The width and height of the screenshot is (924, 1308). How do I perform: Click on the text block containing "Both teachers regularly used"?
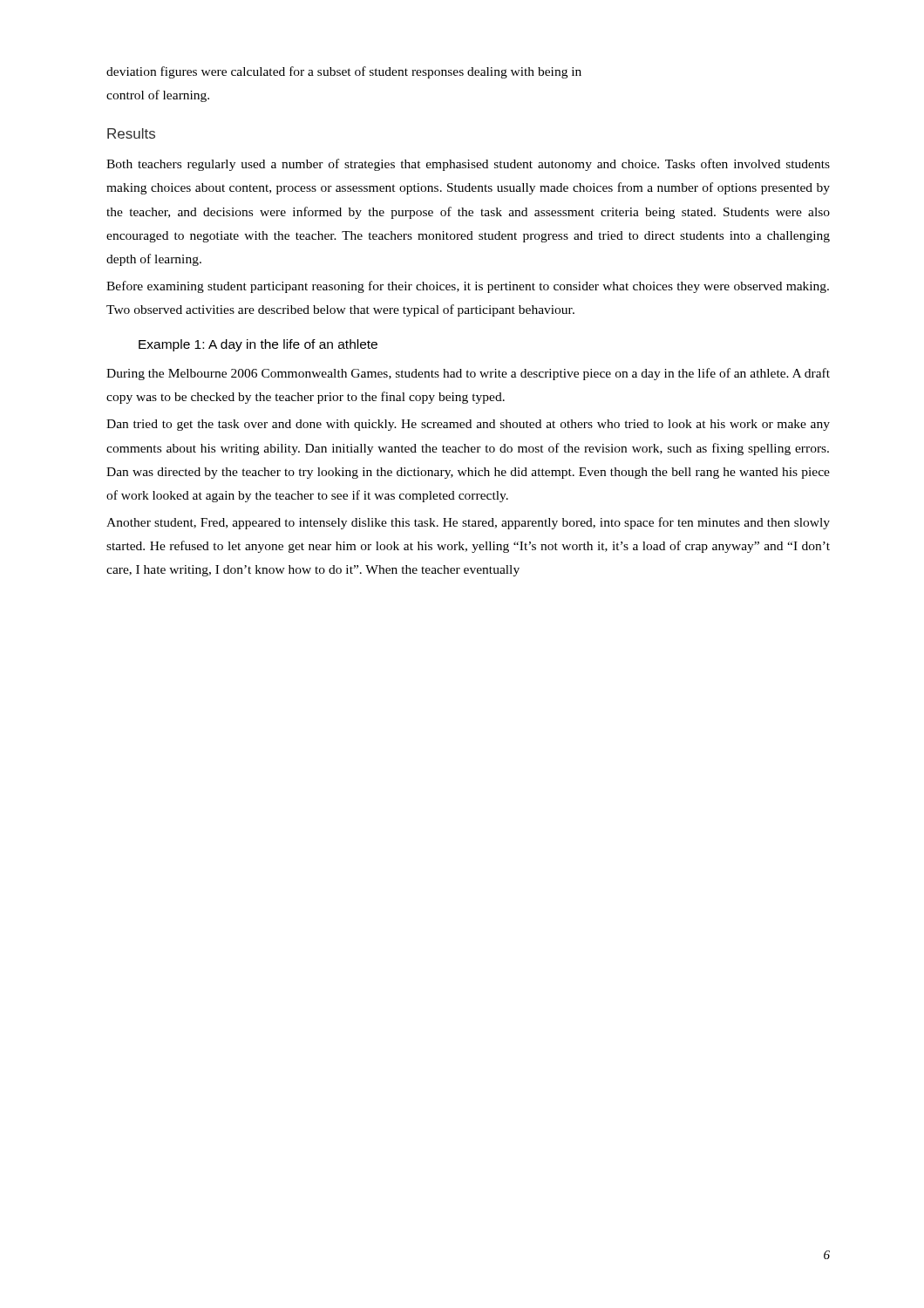click(x=468, y=211)
